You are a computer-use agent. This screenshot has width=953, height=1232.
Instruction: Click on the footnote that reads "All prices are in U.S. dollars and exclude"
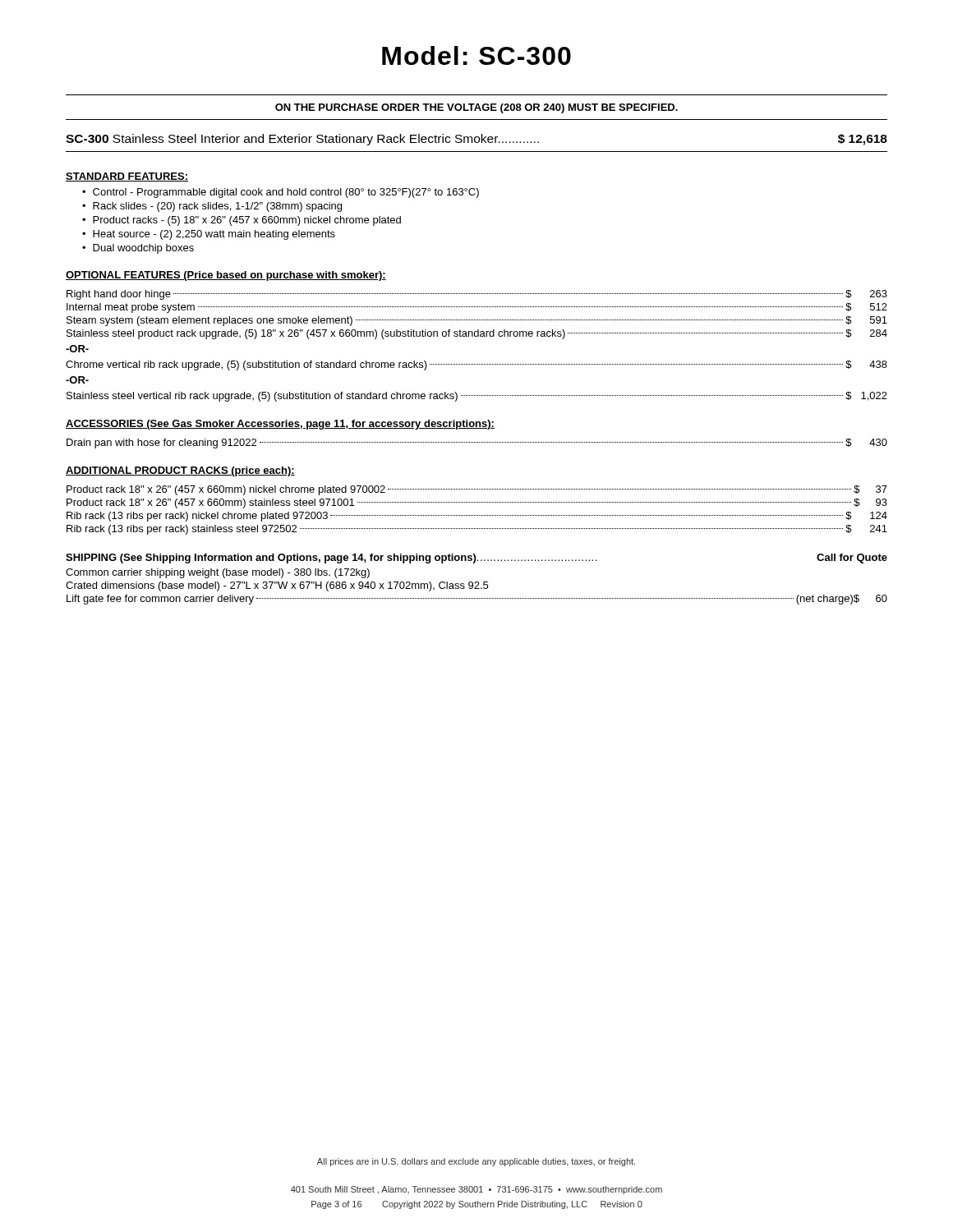coord(476,1161)
